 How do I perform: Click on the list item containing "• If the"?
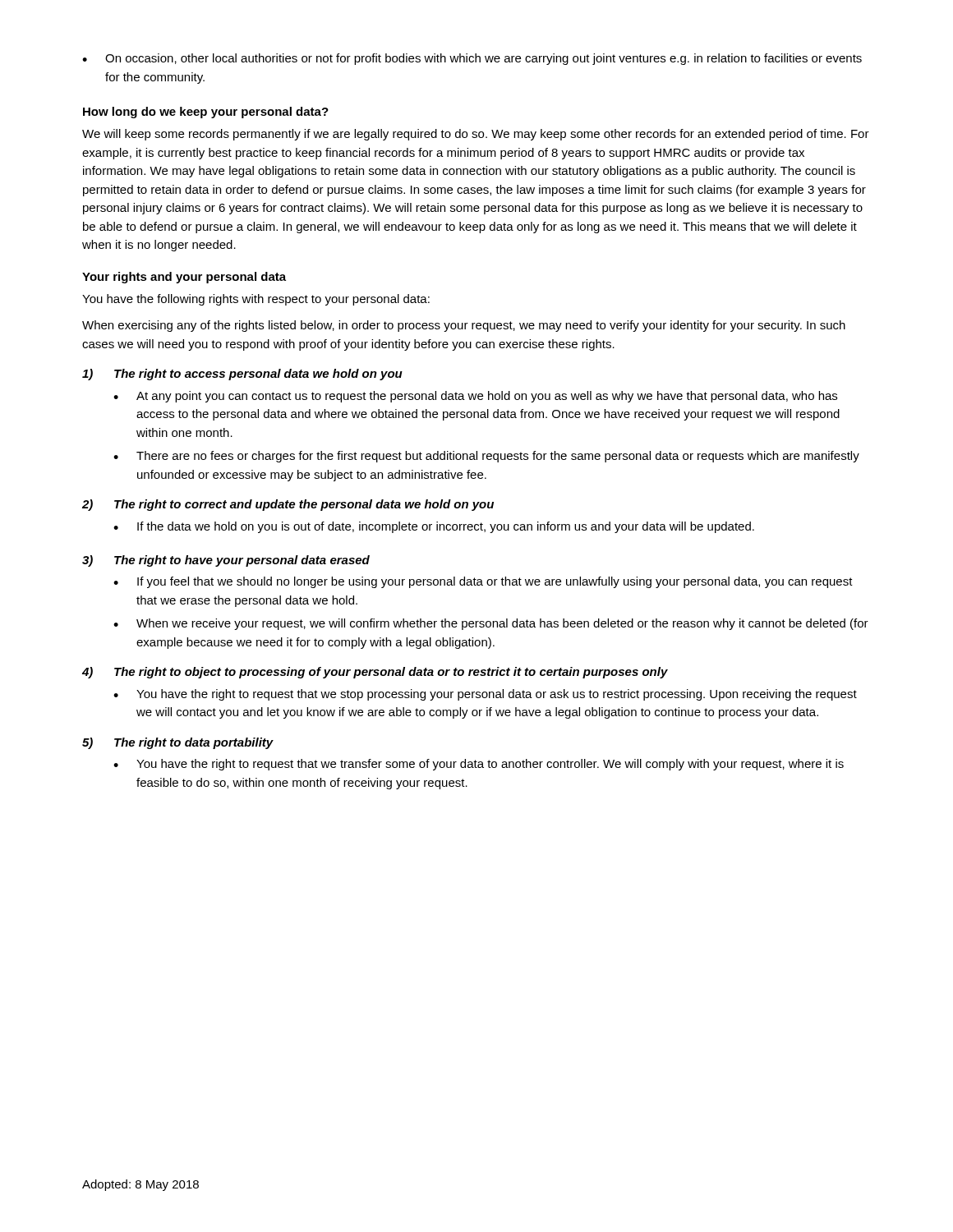(492, 528)
